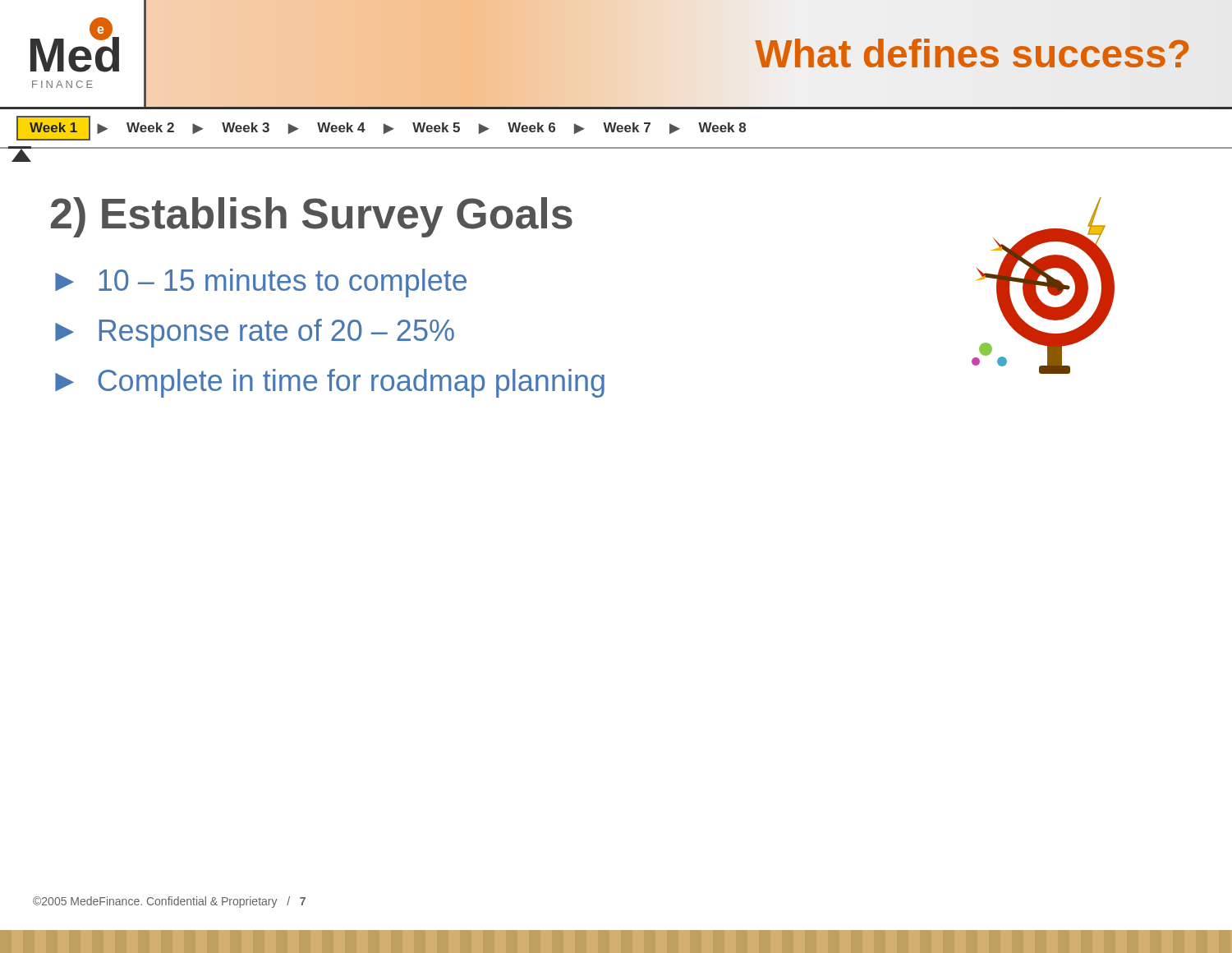Where does it say "2) Establish Survey Goals"?
The height and width of the screenshot is (953, 1232).
click(x=312, y=214)
